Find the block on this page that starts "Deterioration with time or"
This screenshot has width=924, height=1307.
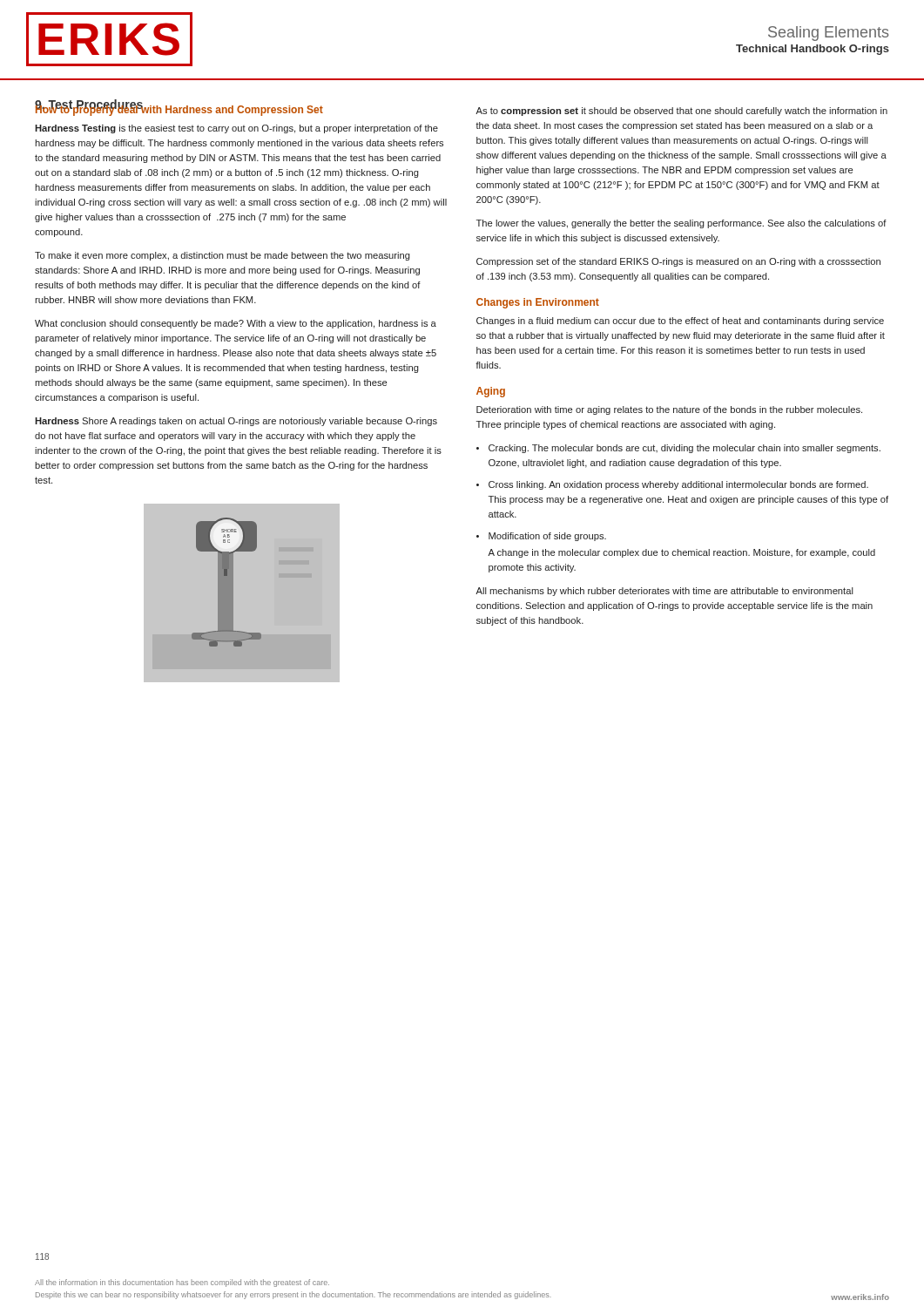(671, 417)
